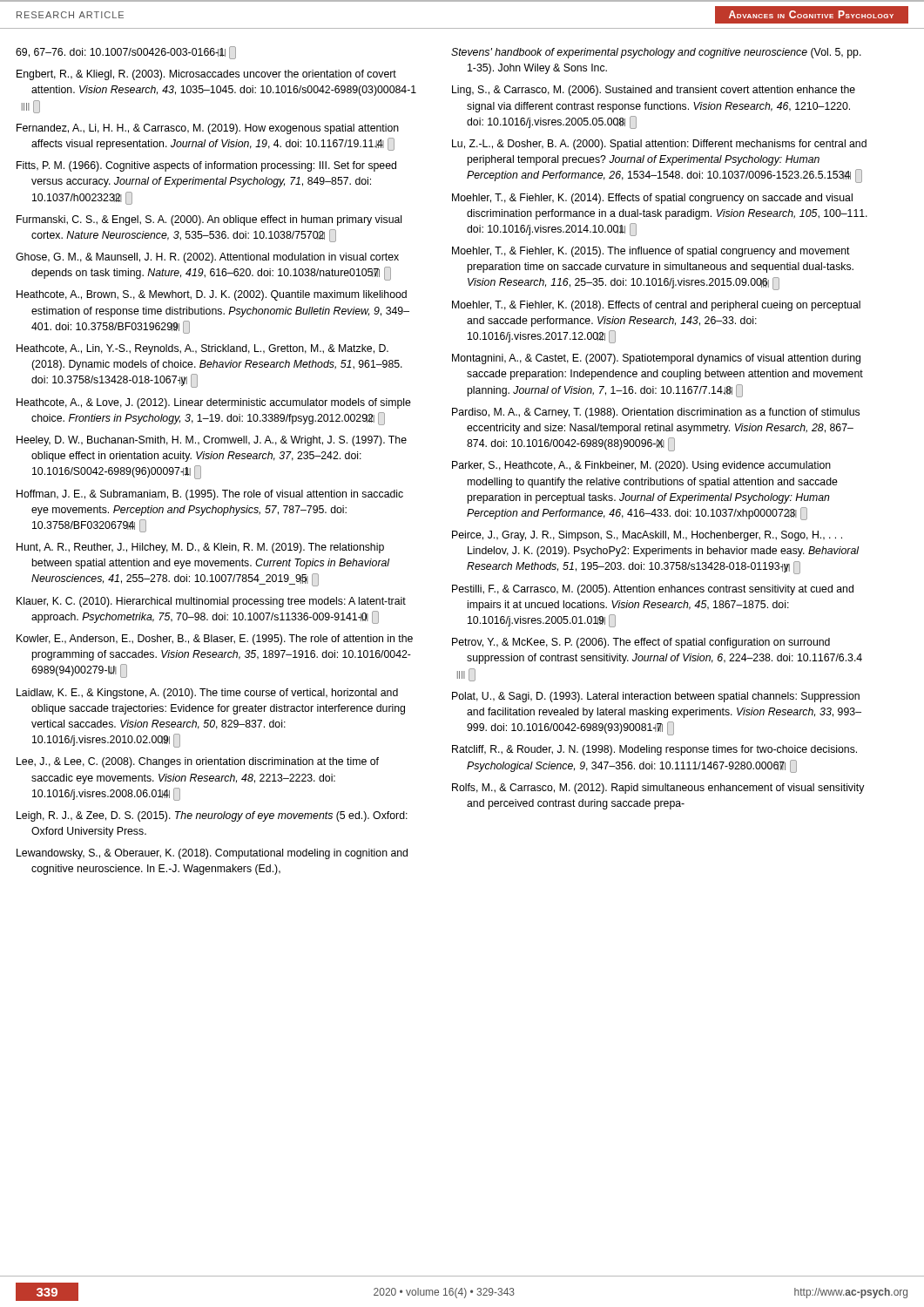This screenshot has height=1307, width=924.
Task: Locate the text block starting "Laidlaw, K. E., &"
Action: click(211, 717)
